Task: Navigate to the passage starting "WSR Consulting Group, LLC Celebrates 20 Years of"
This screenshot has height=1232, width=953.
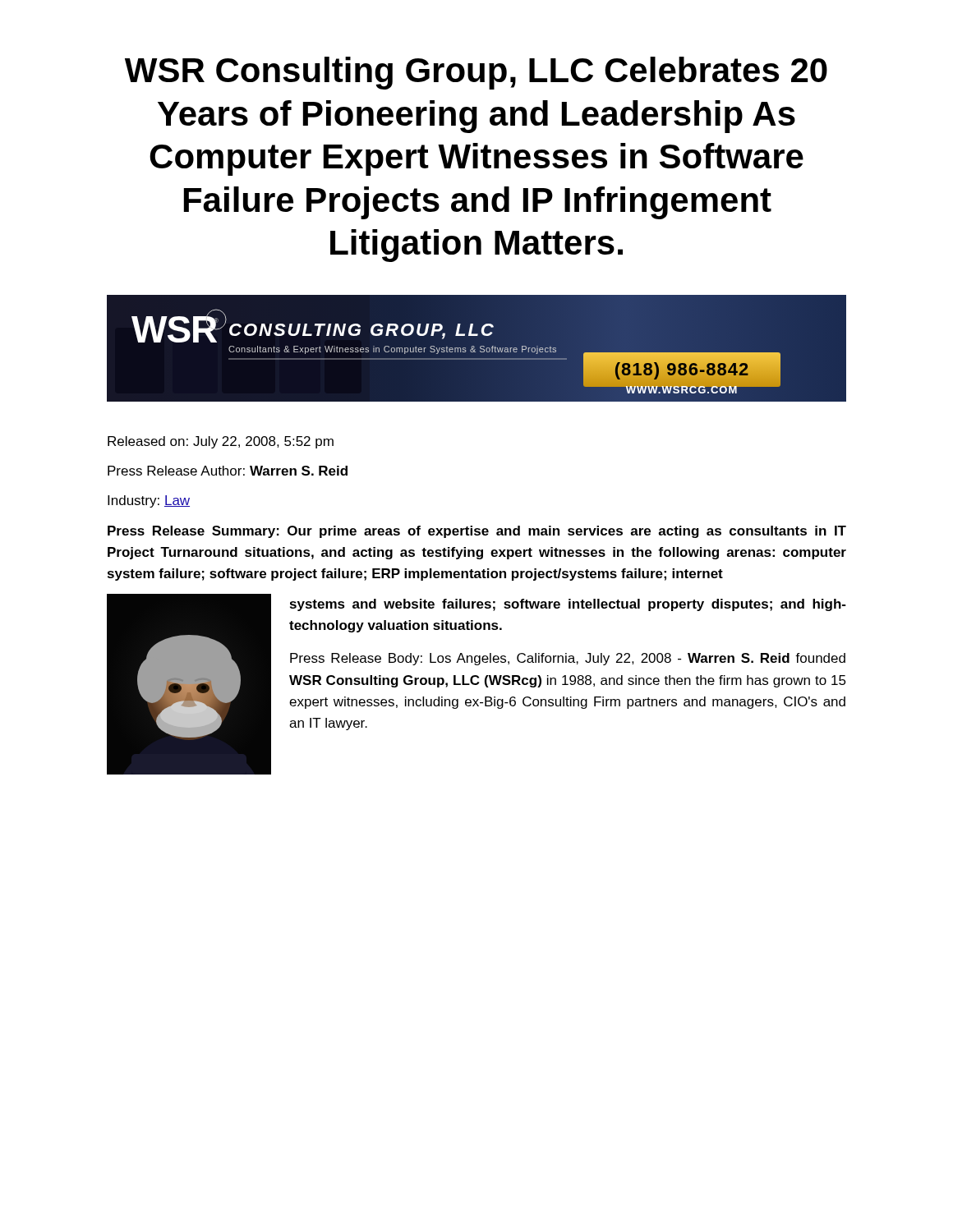Action: coord(476,156)
